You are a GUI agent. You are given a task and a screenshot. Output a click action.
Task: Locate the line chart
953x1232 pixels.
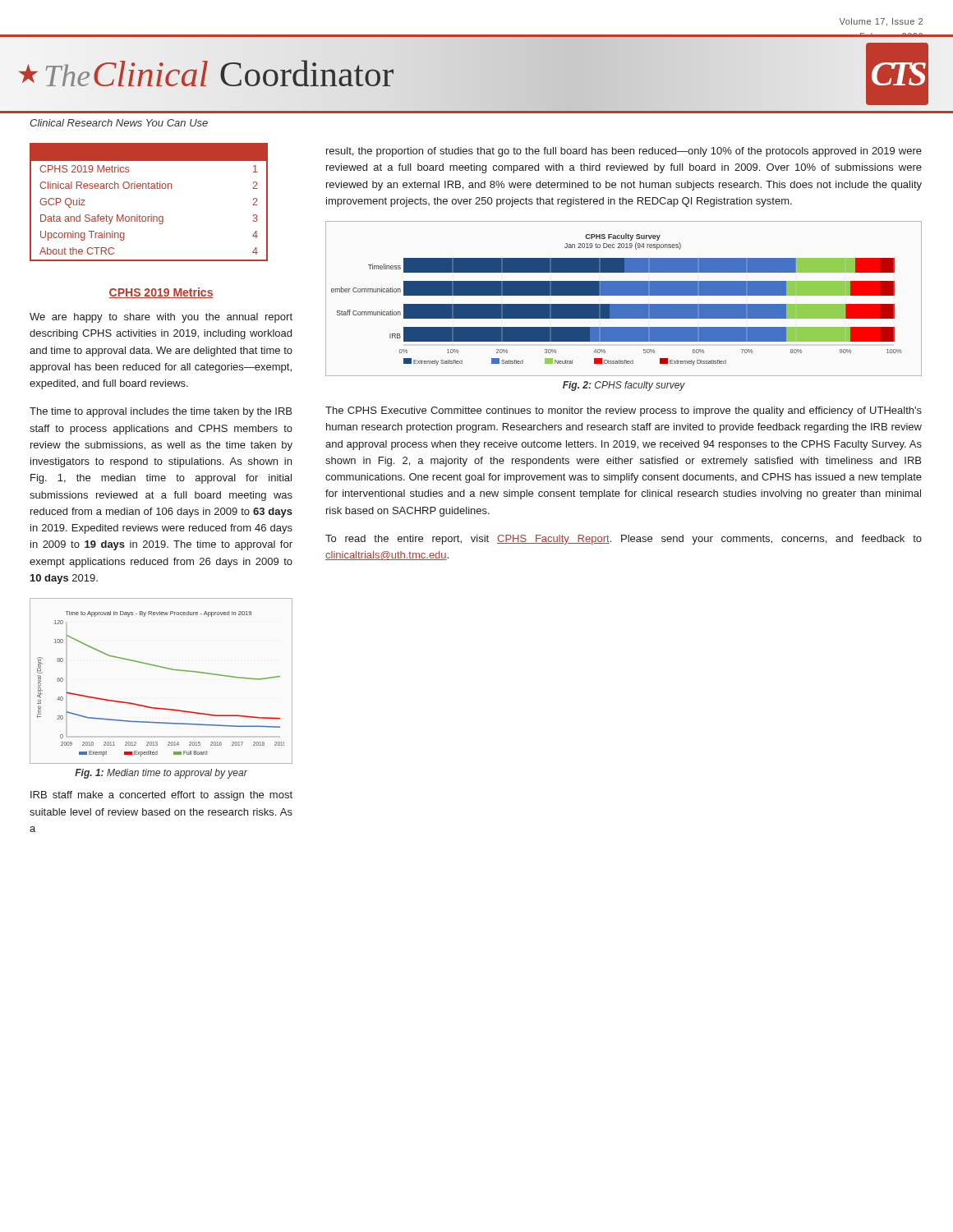[x=161, y=681]
